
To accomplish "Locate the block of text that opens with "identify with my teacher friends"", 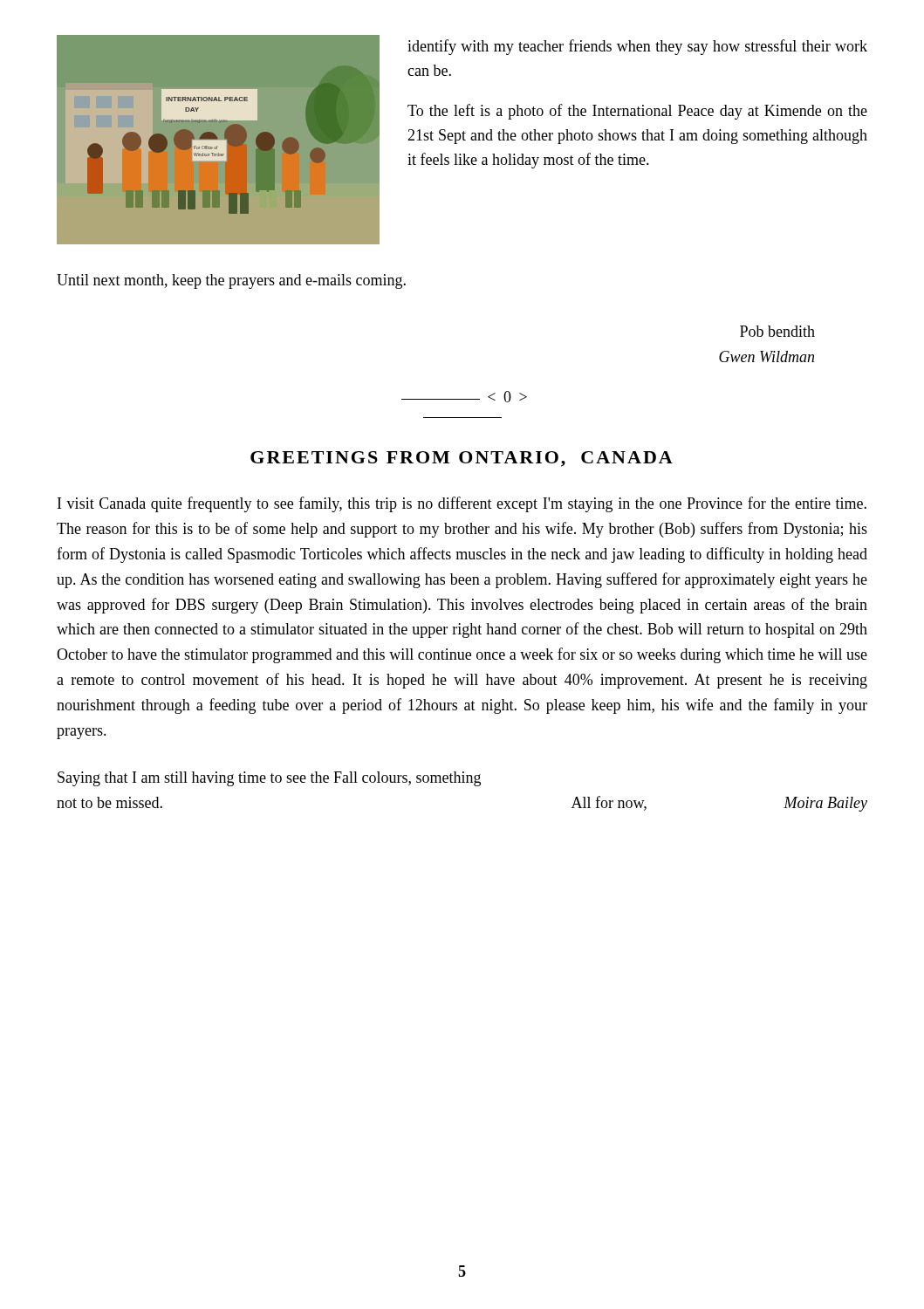I will click(x=637, y=104).
